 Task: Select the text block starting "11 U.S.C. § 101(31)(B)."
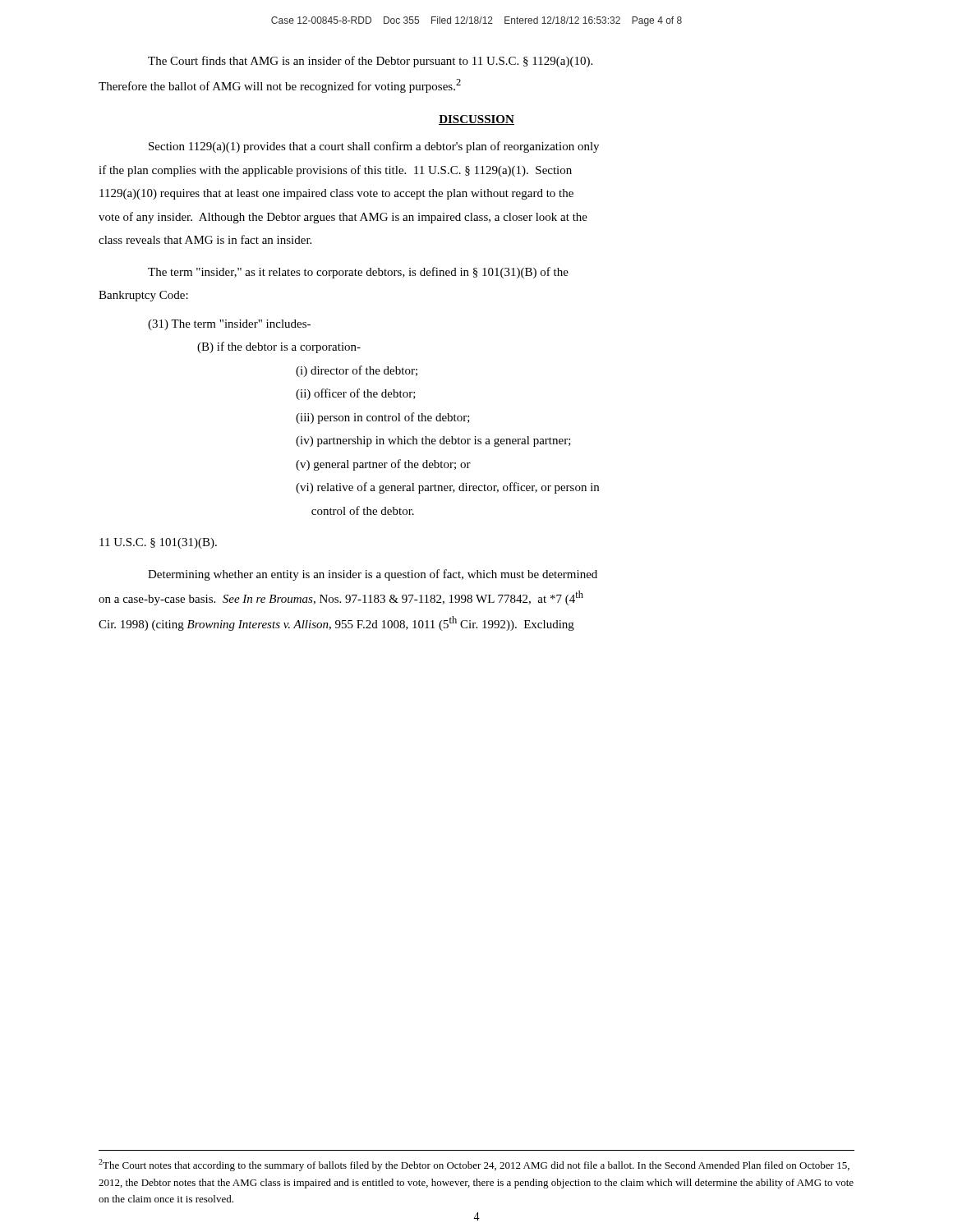[x=158, y=542]
